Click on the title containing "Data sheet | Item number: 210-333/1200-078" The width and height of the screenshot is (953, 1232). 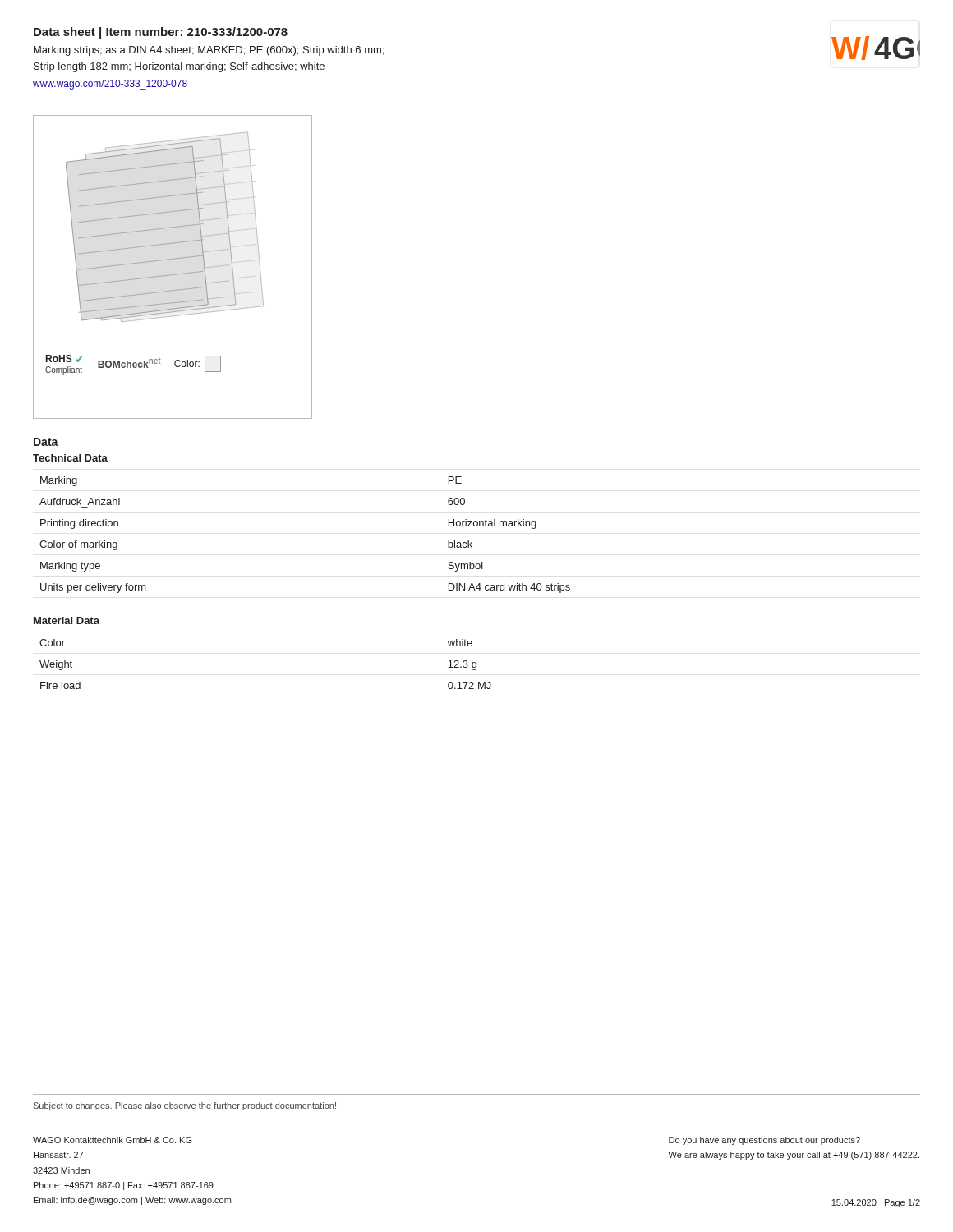click(x=160, y=32)
